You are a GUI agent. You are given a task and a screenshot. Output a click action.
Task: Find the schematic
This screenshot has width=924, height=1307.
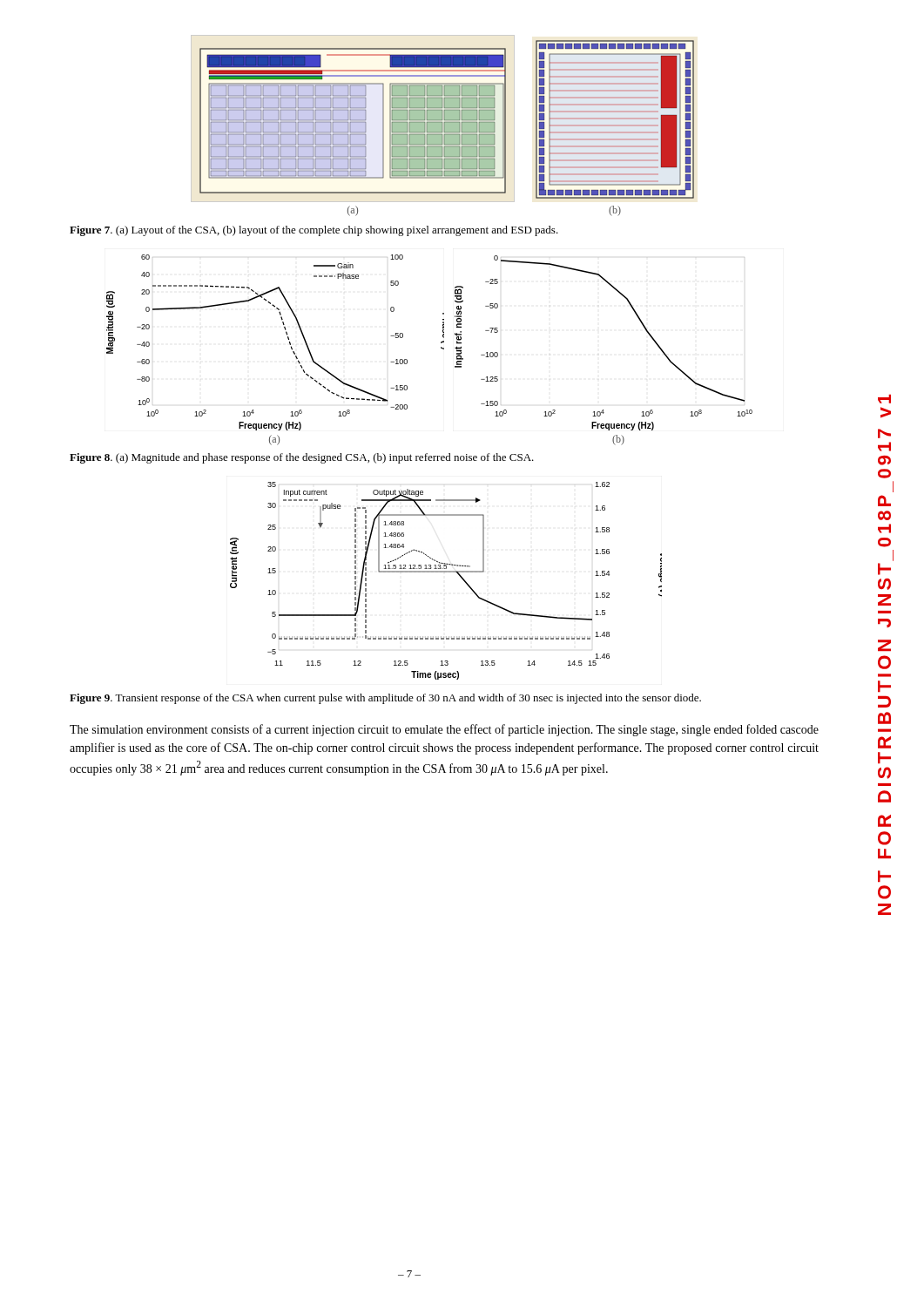[x=444, y=126]
